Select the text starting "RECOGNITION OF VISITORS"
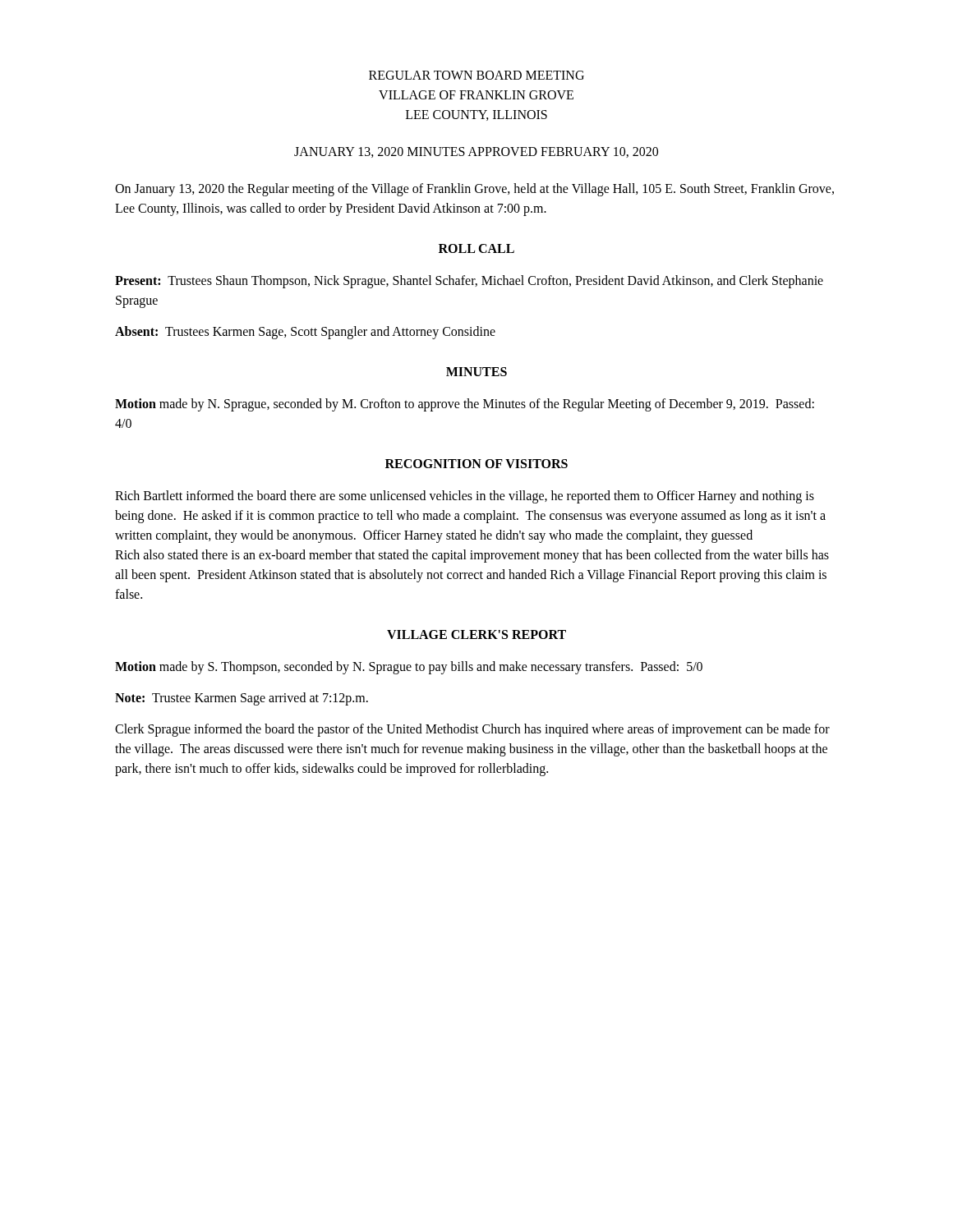 pyautogui.click(x=476, y=464)
